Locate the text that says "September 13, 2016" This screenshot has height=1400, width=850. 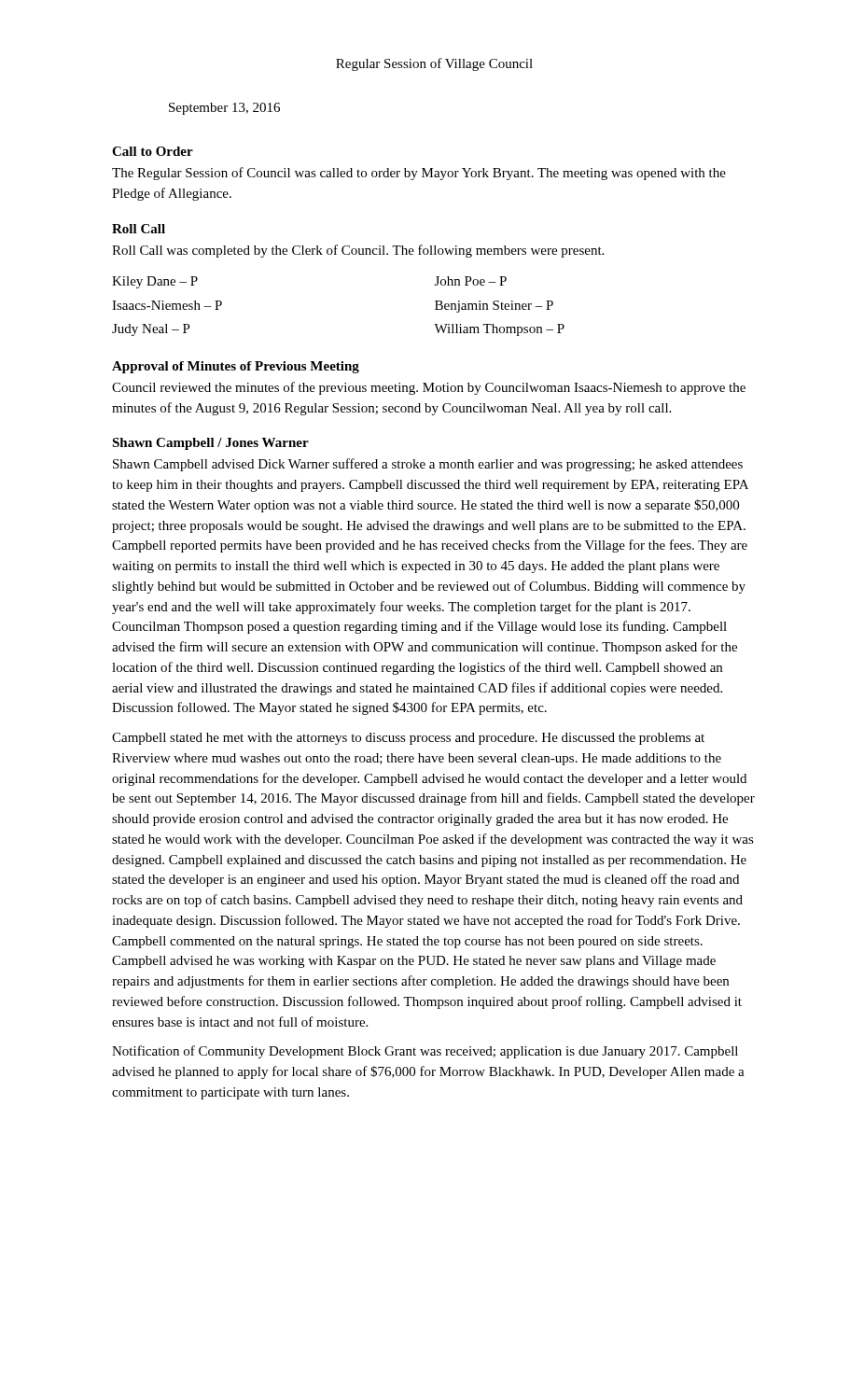224,107
